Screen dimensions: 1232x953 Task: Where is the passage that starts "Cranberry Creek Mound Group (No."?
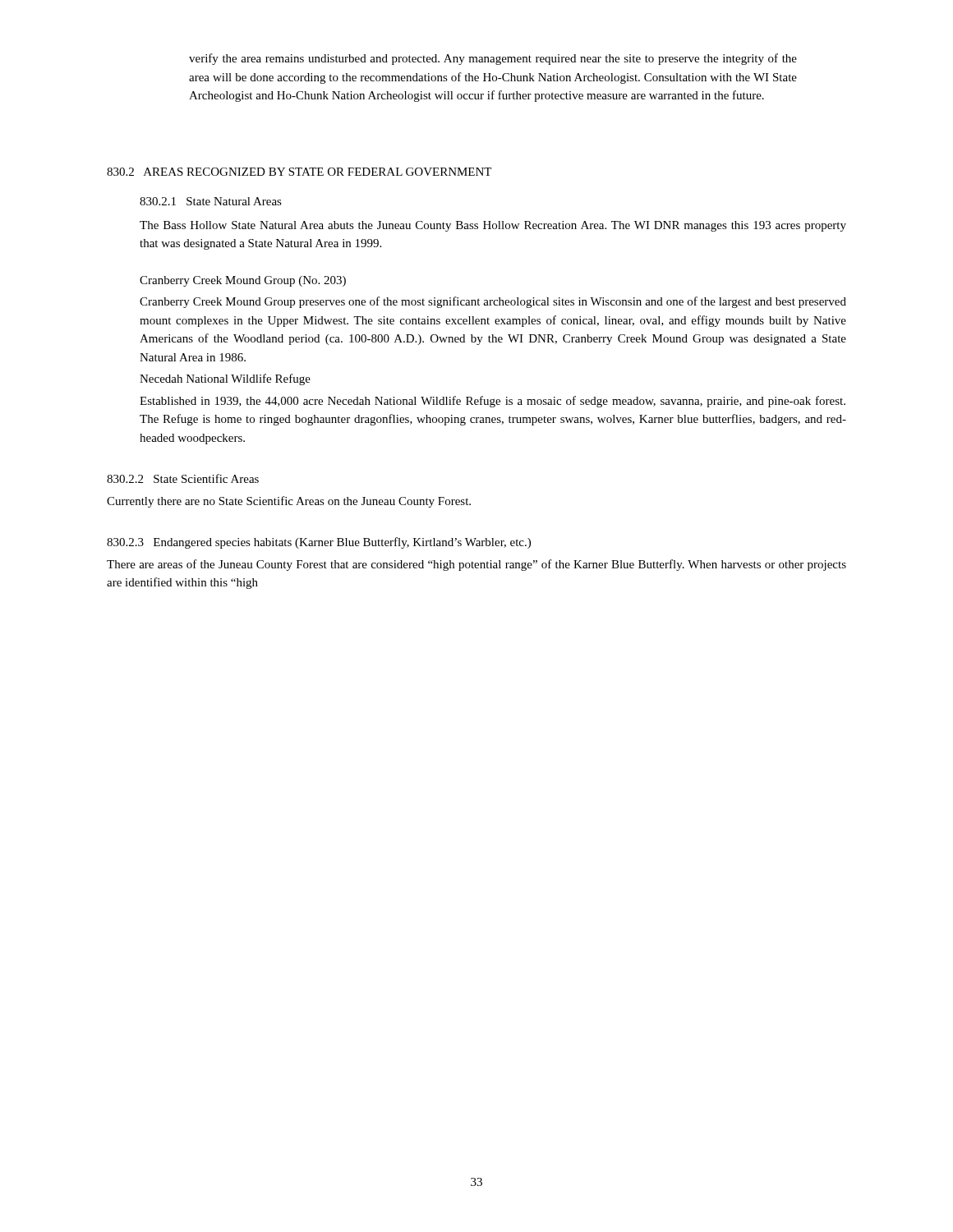[243, 280]
